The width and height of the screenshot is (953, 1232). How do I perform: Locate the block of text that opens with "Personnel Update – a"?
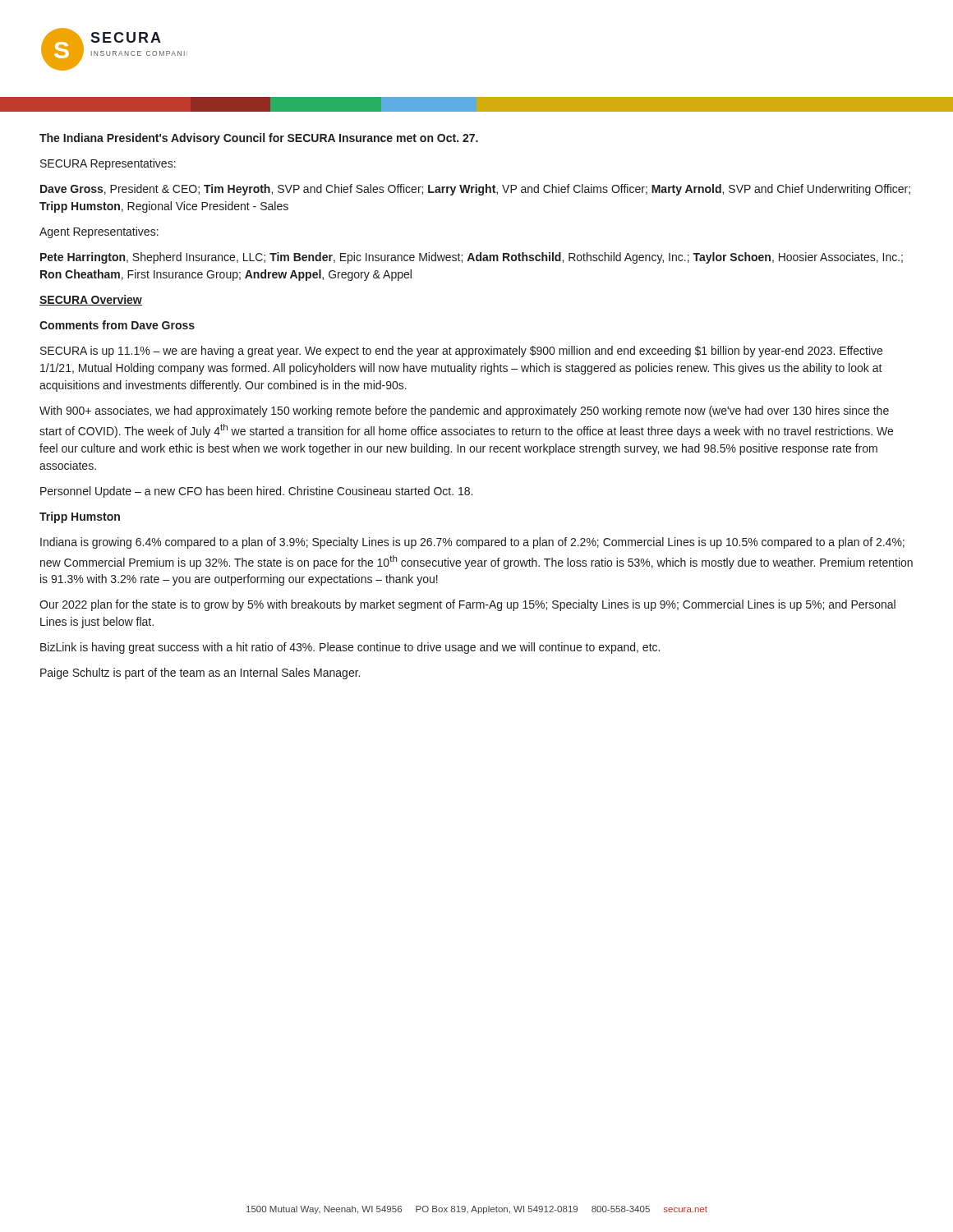(476, 491)
